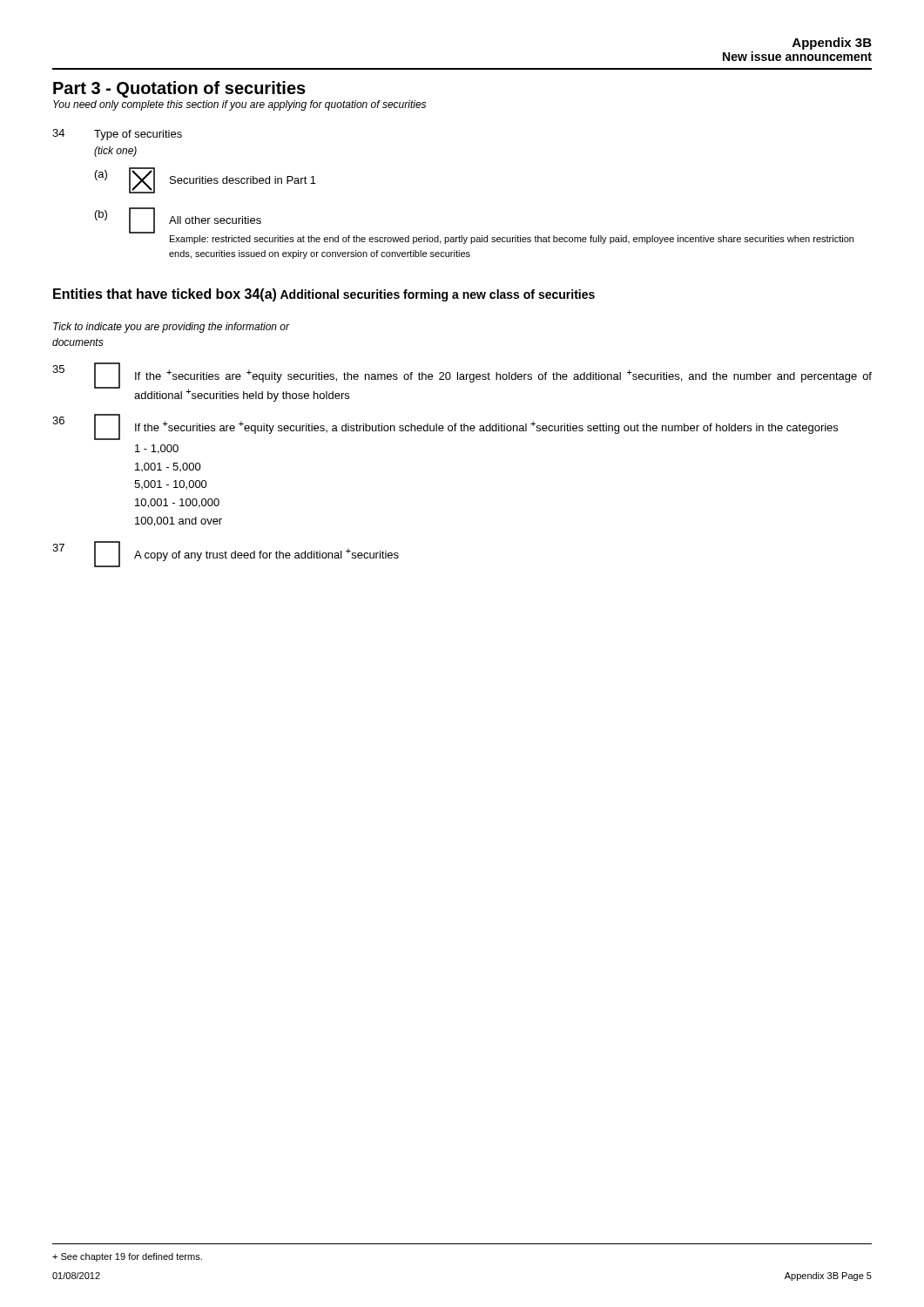This screenshot has width=924, height=1307.
Task: Point to the region starting "Entities that have ticked box 34(a)"
Action: (165, 294)
